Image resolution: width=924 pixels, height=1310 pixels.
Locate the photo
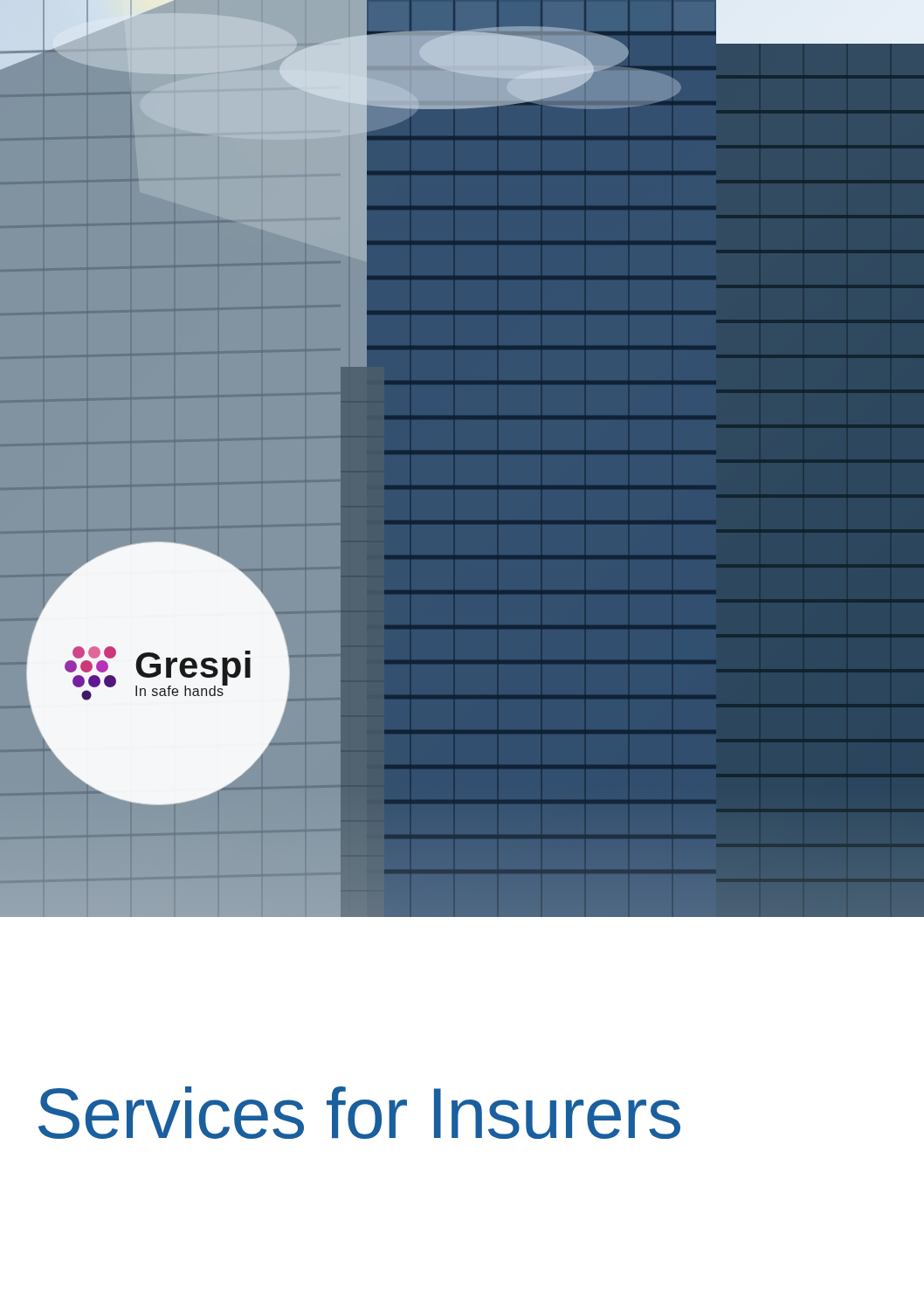click(x=462, y=458)
